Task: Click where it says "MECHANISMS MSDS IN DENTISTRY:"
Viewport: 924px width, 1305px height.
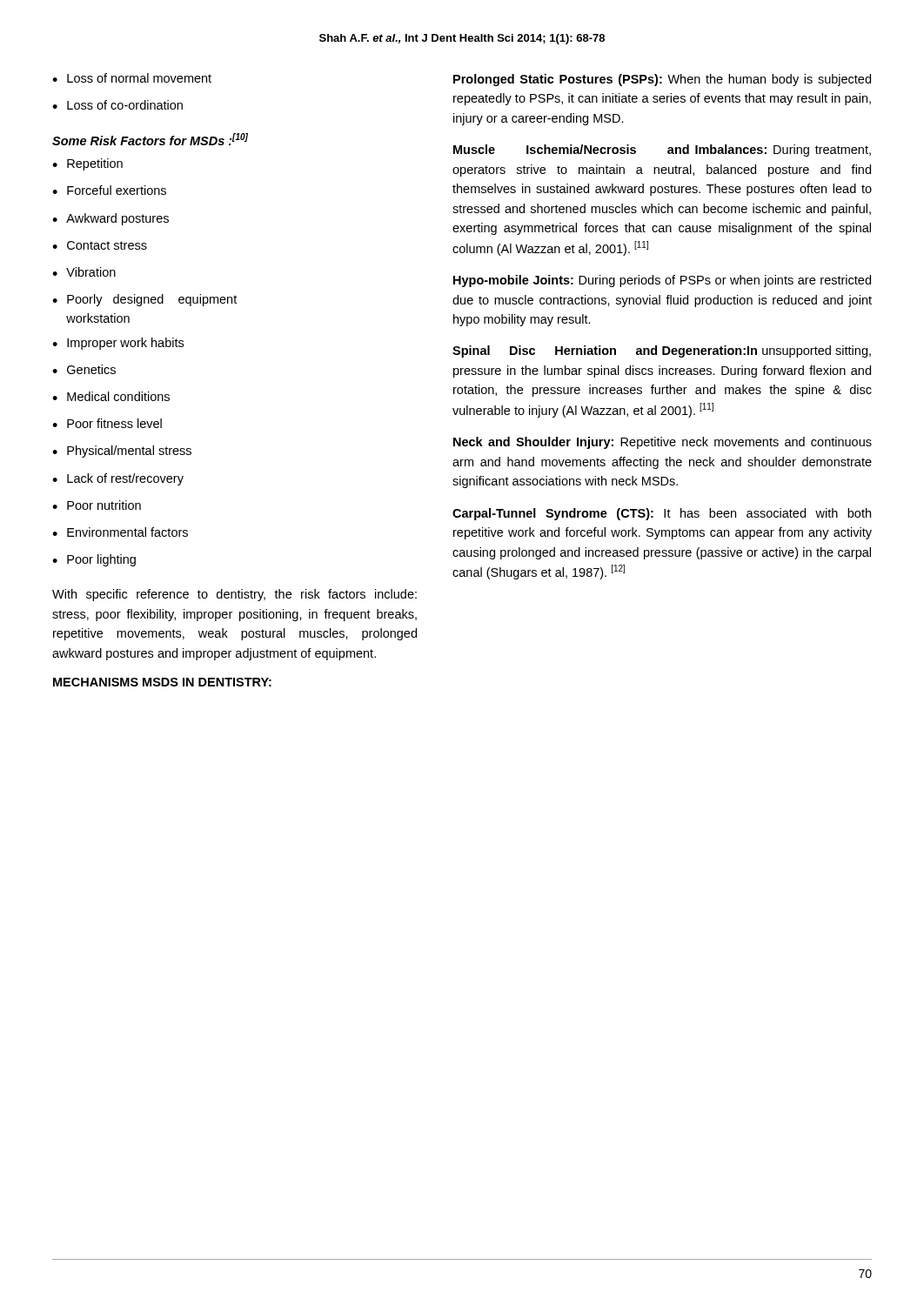Action: coord(162,682)
